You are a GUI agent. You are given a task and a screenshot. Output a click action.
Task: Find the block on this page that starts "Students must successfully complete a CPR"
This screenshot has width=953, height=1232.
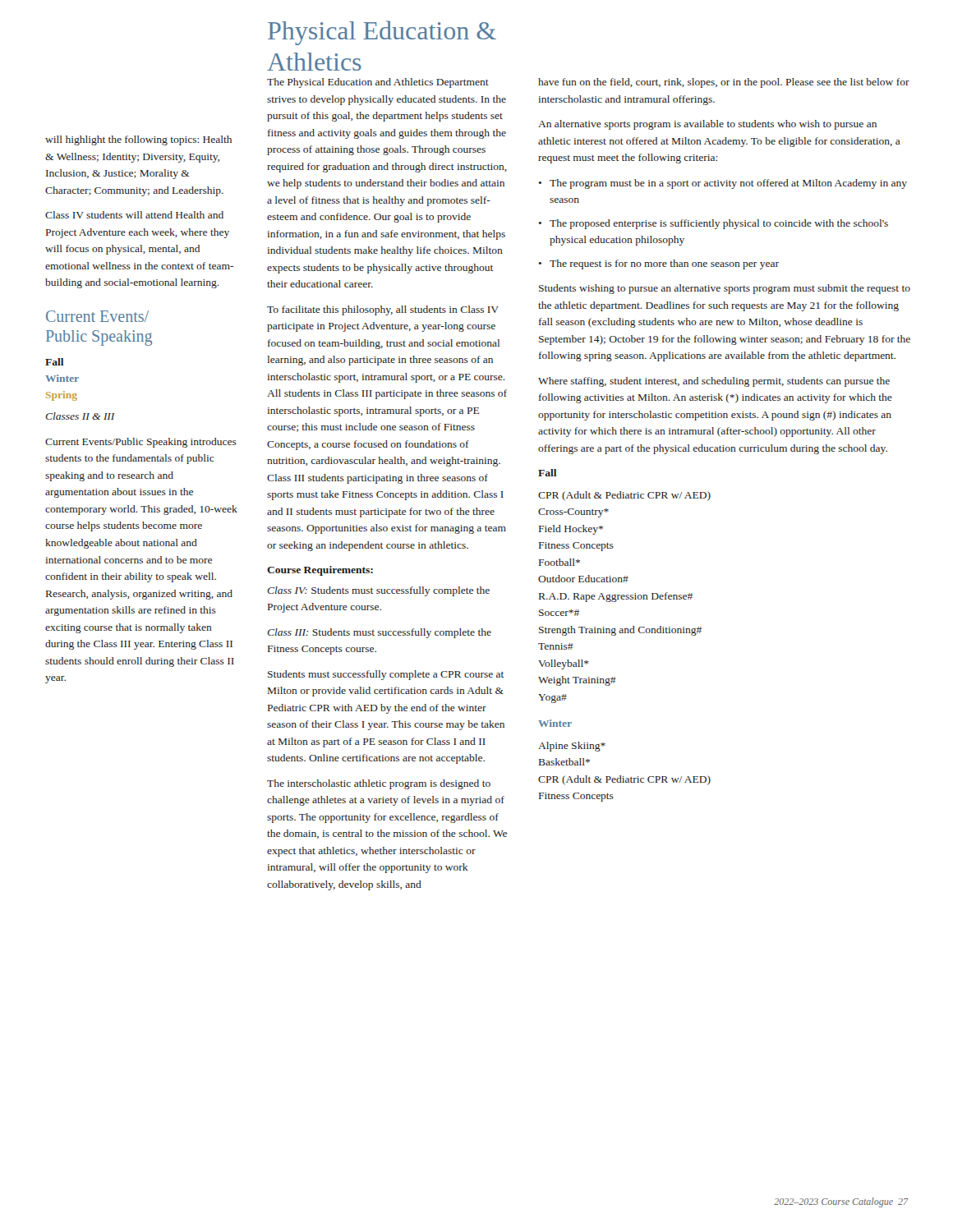click(388, 716)
